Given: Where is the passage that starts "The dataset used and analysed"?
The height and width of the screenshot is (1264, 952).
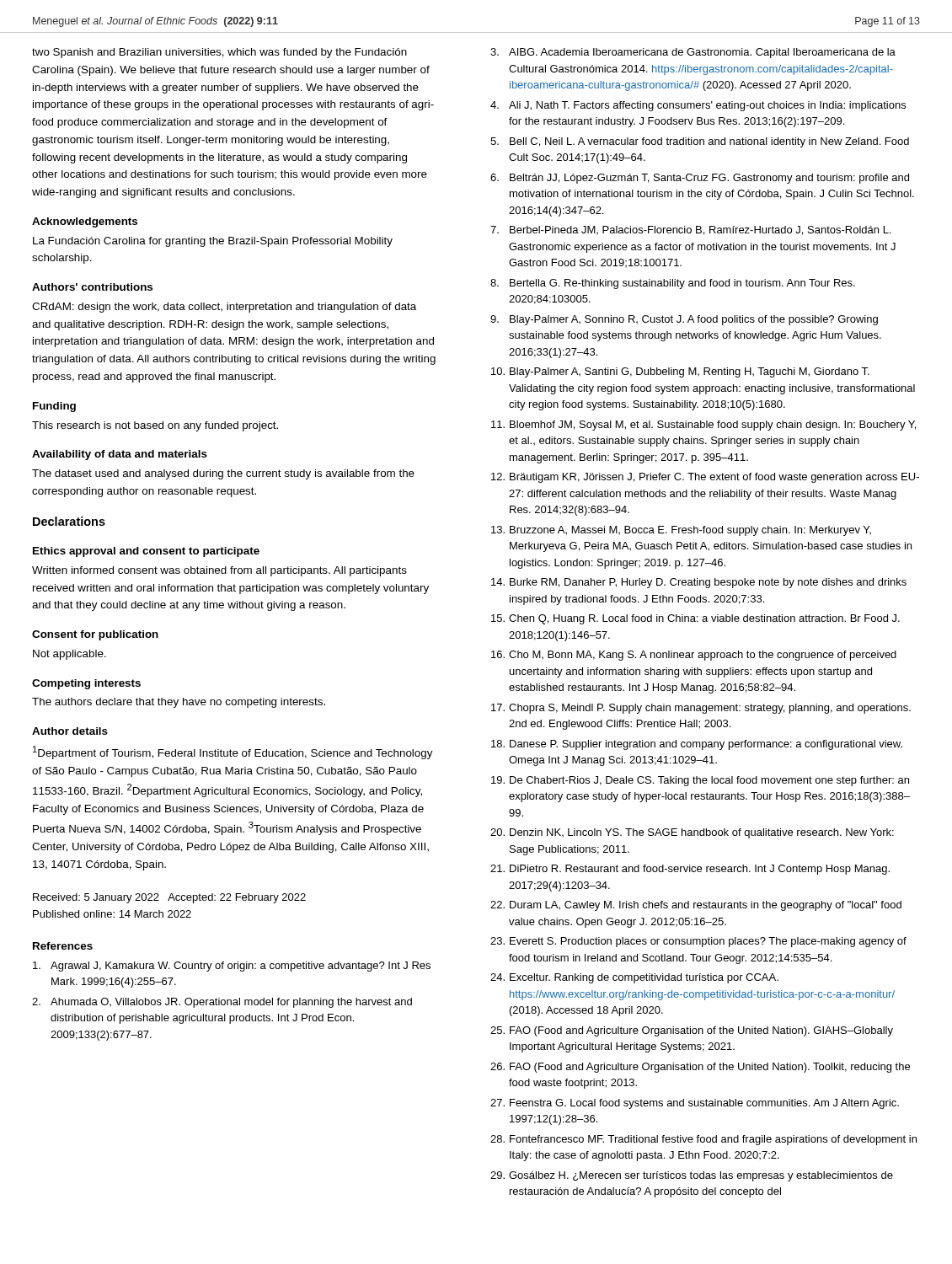Looking at the screenshot, I should point(223,482).
